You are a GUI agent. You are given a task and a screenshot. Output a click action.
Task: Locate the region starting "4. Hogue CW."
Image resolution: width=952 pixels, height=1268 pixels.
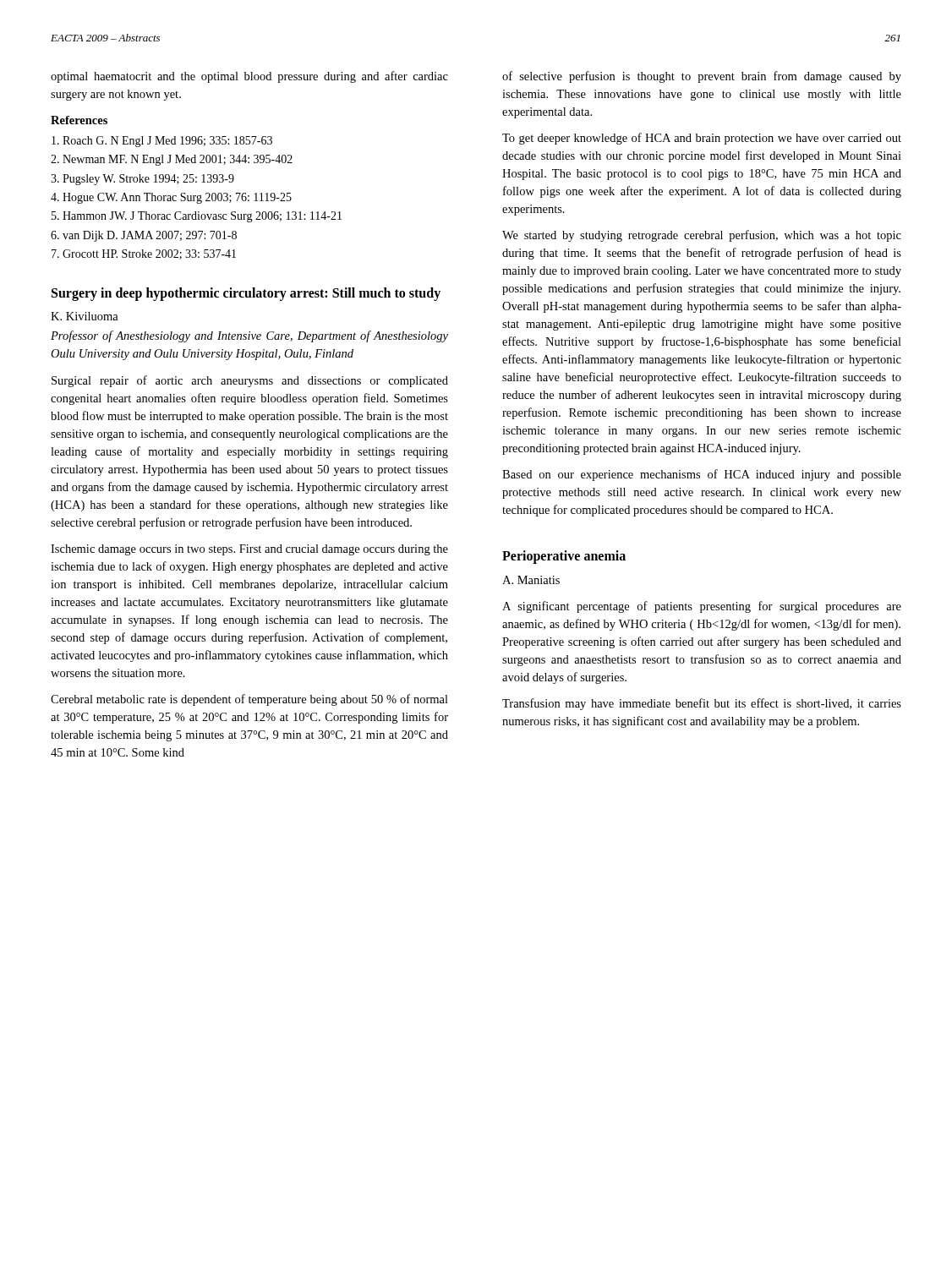[249, 198]
